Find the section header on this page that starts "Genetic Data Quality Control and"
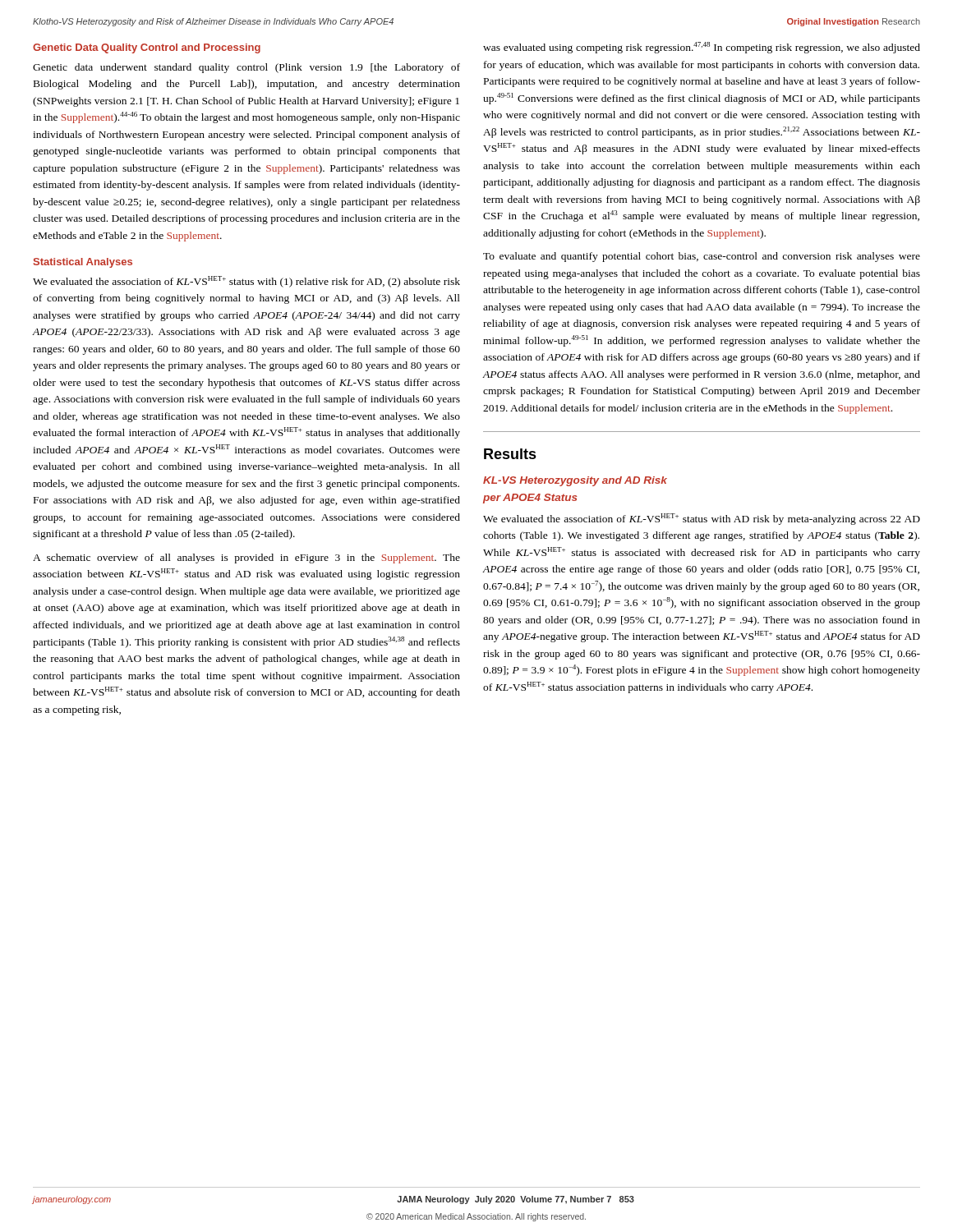This screenshot has width=953, height=1232. point(147,47)
